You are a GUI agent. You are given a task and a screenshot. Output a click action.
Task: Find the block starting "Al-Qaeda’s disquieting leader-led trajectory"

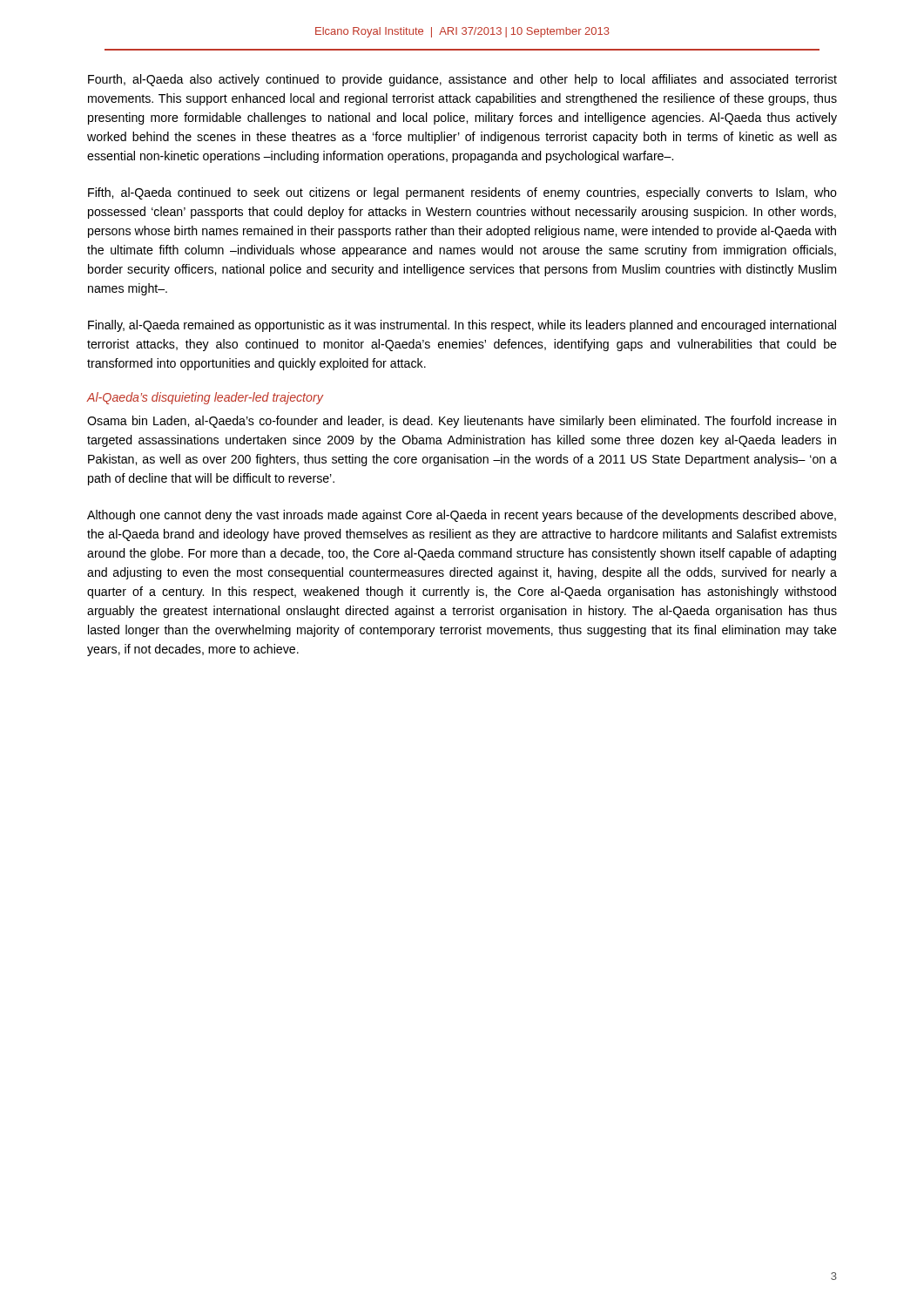tap(205, 397)
